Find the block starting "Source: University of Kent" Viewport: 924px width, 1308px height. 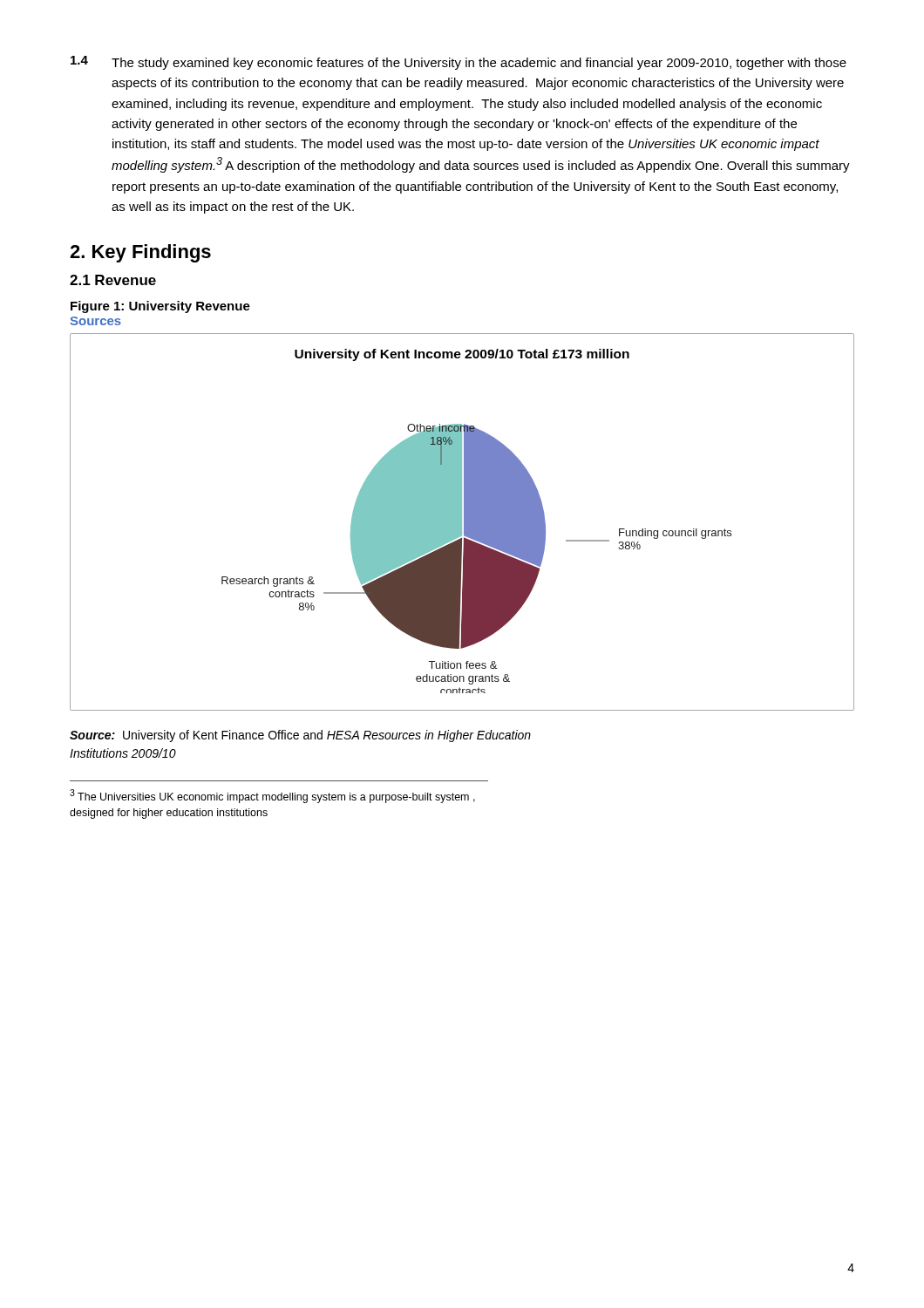pos(300,744)
